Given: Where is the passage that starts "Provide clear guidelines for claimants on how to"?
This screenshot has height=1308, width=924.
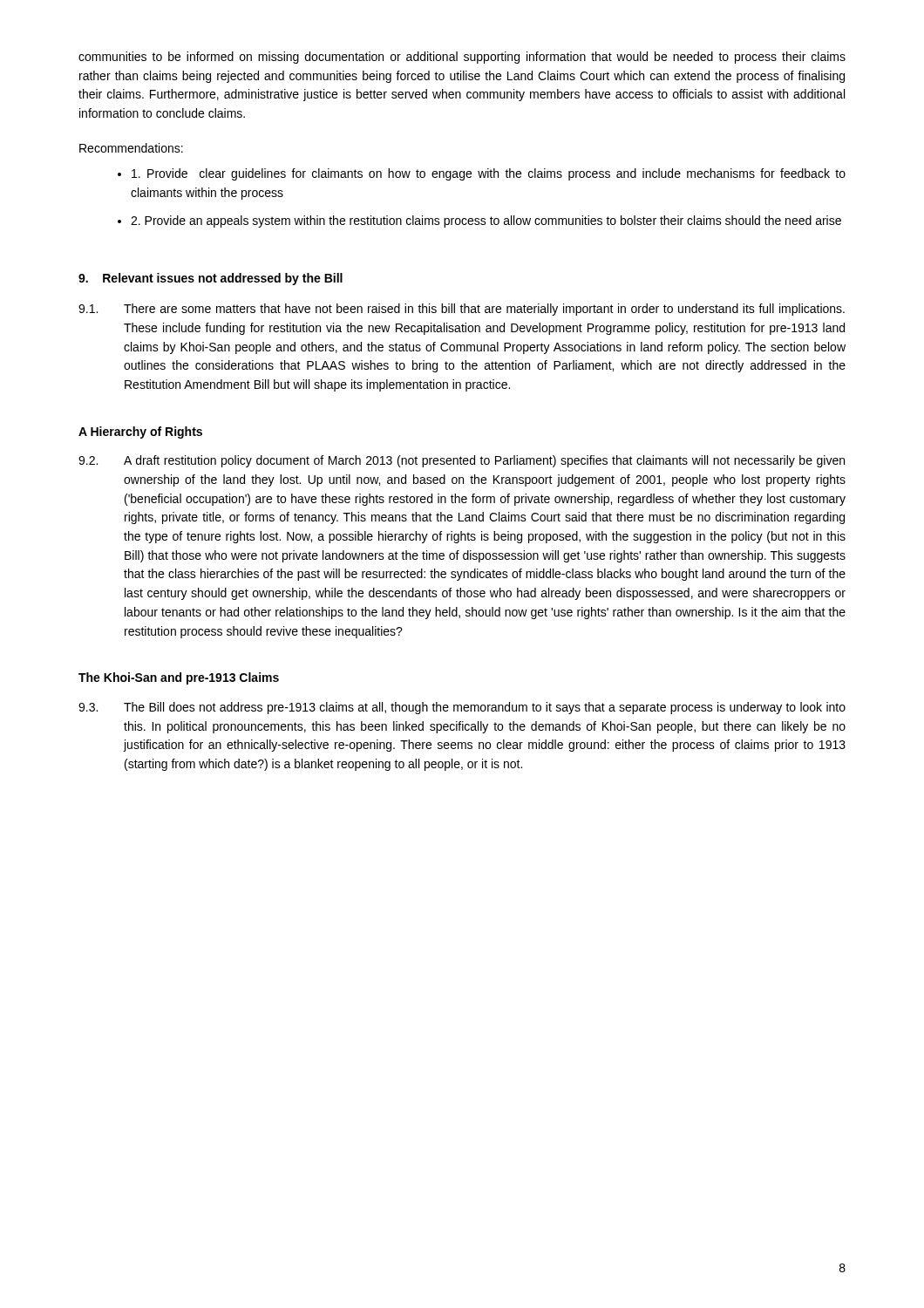Looking at the screenshot, I should (x=488, y=183).
